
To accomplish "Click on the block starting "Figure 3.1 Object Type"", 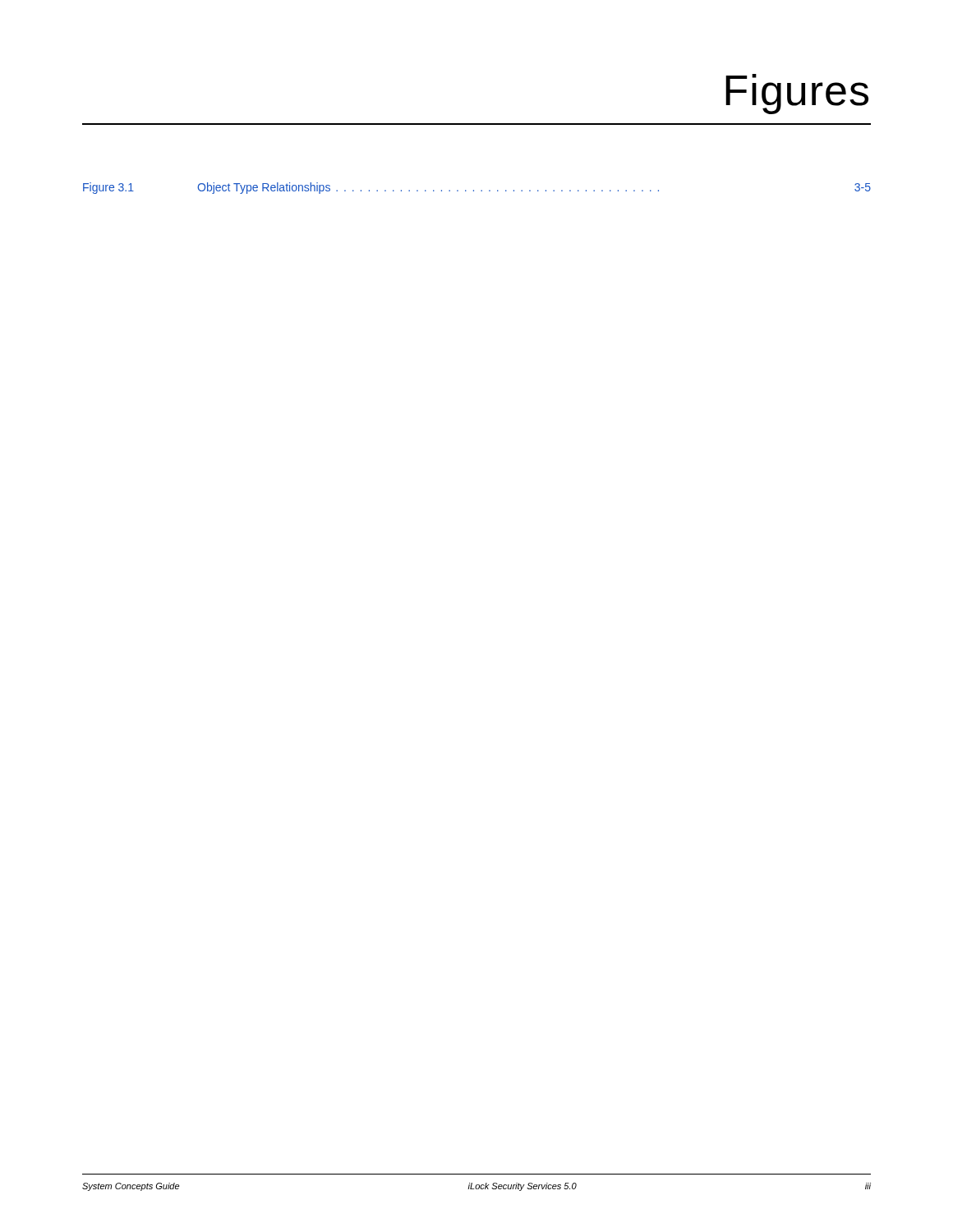I will [476, 187].
